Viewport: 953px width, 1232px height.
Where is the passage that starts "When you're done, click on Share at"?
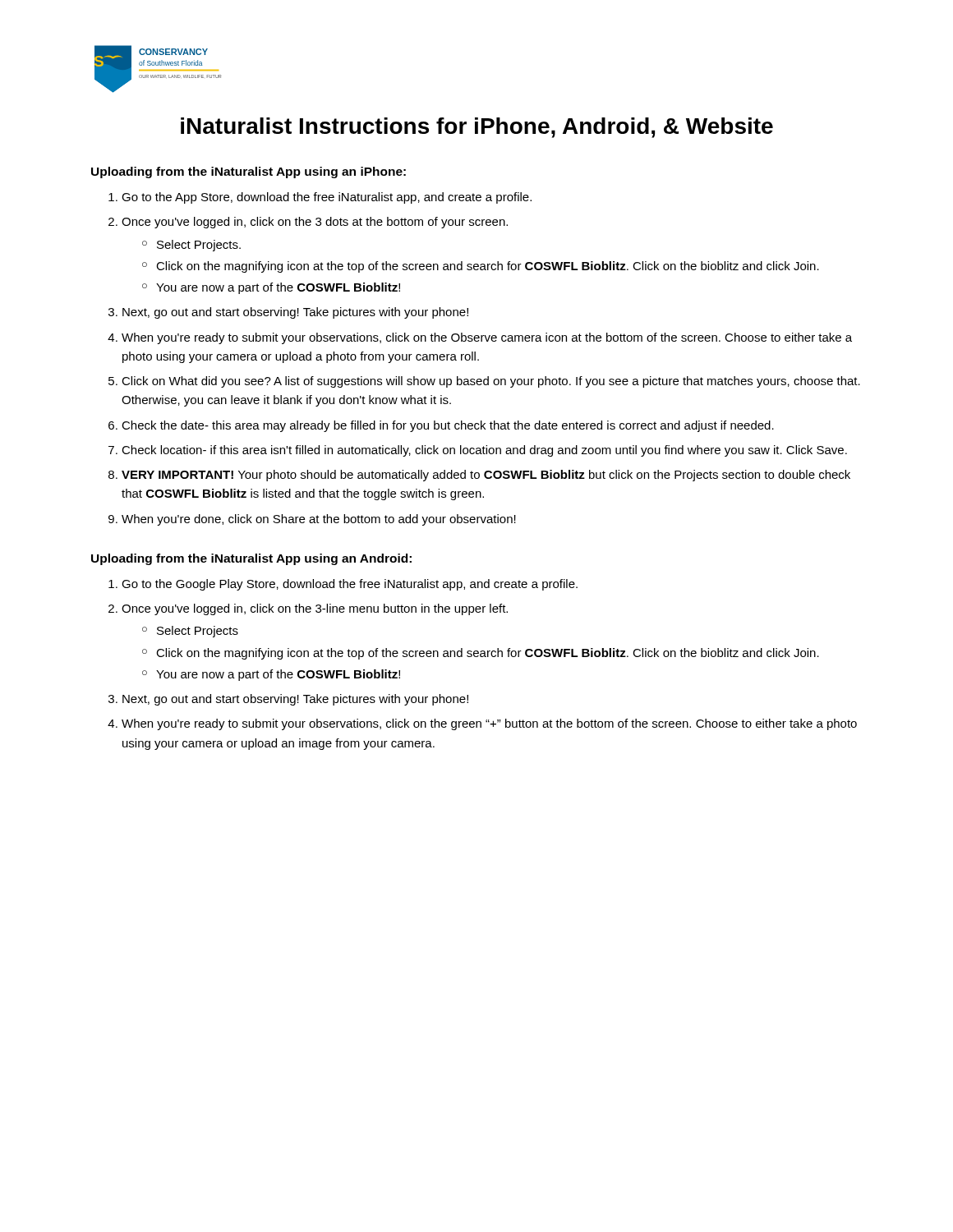319,518
